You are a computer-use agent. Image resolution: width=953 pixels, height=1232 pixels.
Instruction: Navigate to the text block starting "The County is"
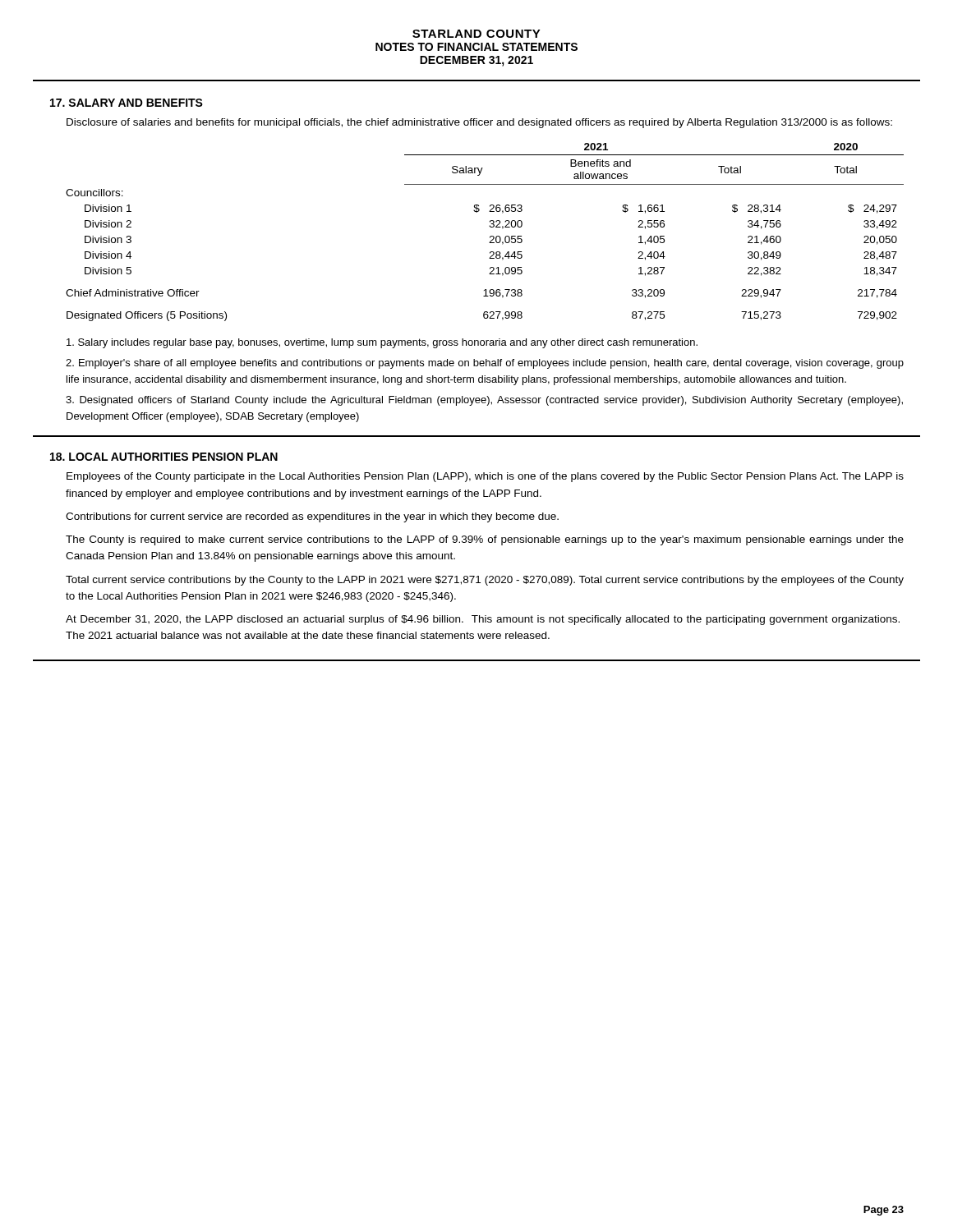[x=485, y=548]
